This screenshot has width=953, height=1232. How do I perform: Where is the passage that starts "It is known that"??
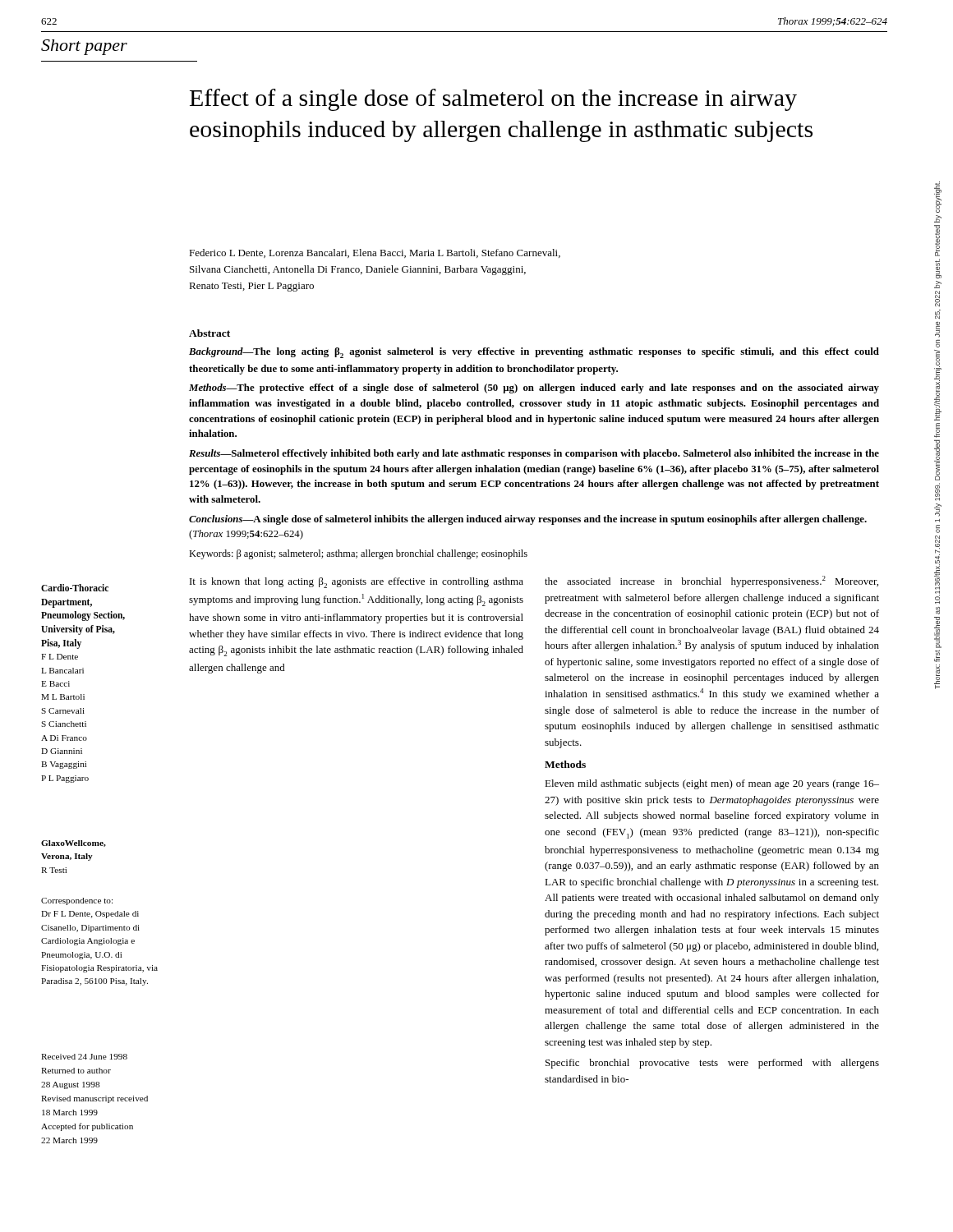click(x=356, y=624)
